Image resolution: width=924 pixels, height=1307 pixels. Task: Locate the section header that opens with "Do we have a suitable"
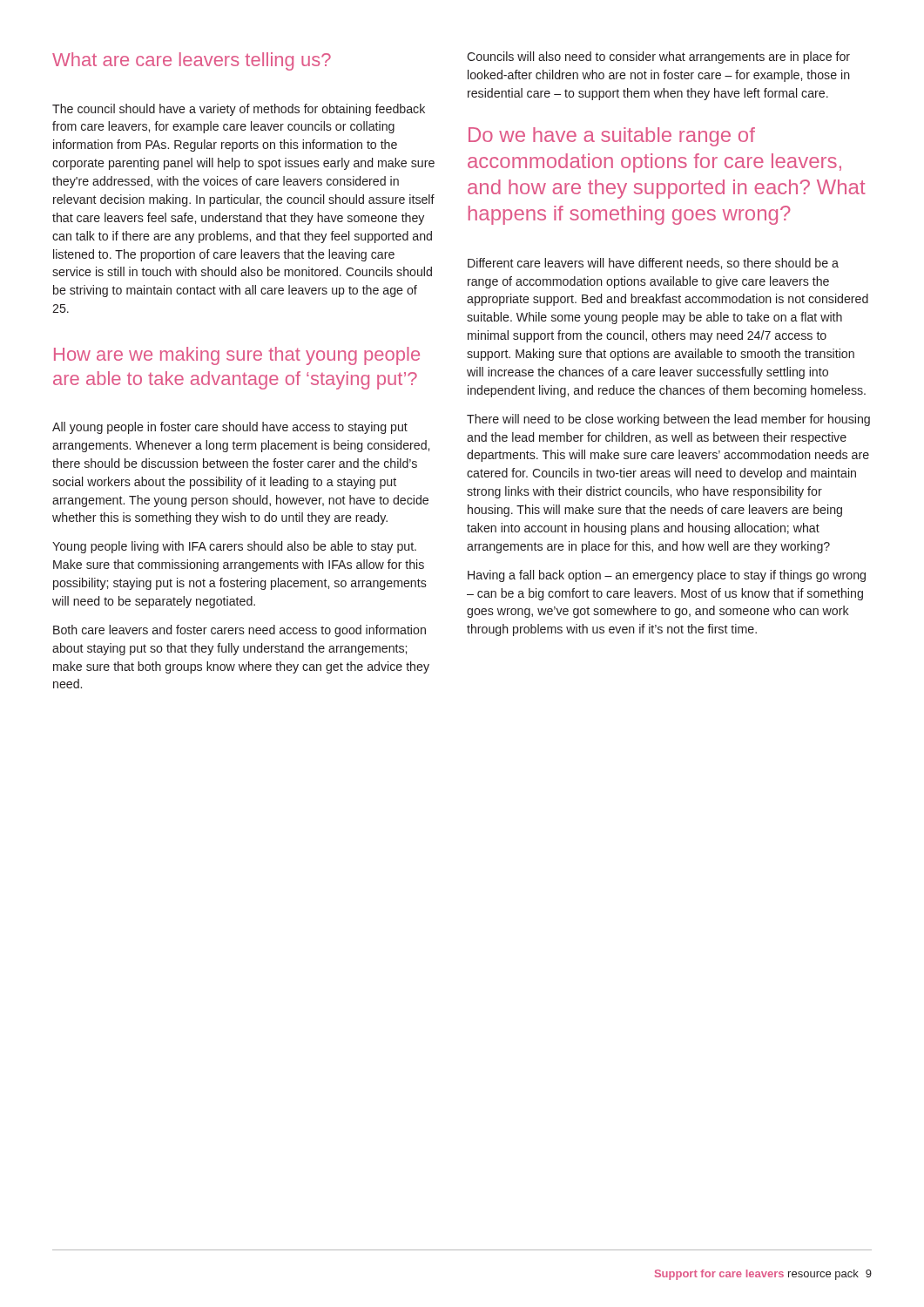(x=669, y=174)
